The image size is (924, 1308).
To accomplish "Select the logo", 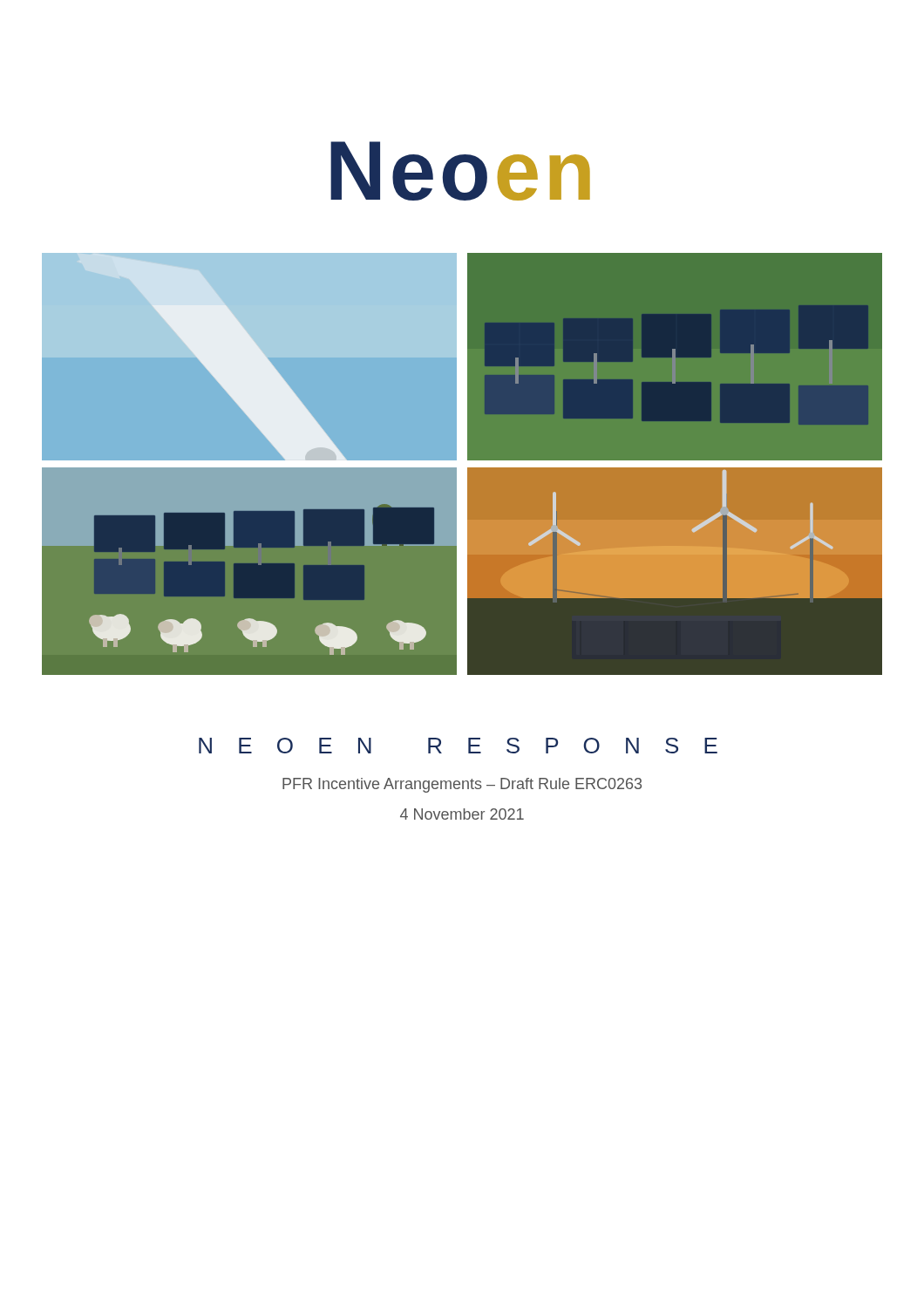I will [462, 171].
